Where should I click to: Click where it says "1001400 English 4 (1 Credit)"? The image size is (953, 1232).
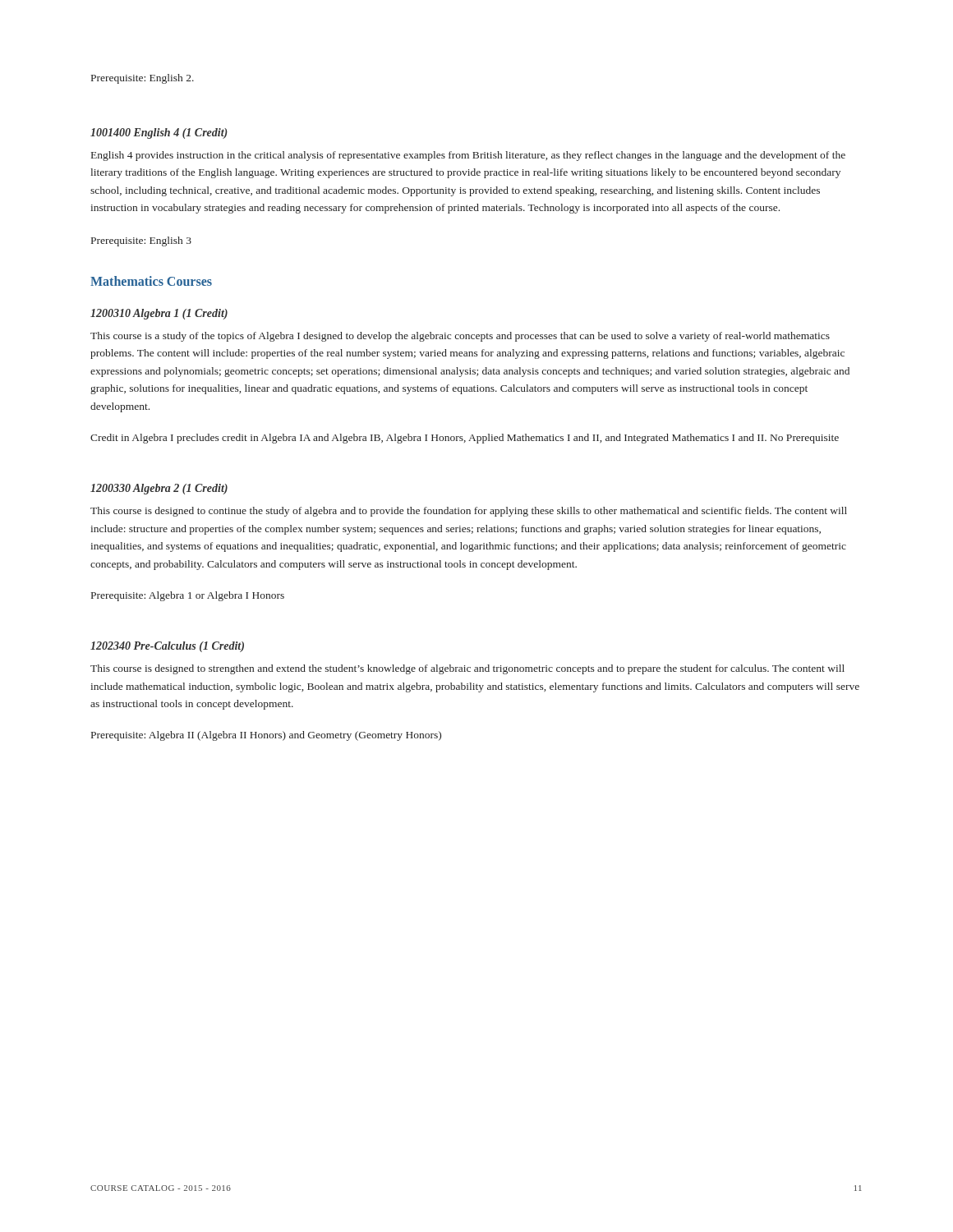(x=159, y=132)
